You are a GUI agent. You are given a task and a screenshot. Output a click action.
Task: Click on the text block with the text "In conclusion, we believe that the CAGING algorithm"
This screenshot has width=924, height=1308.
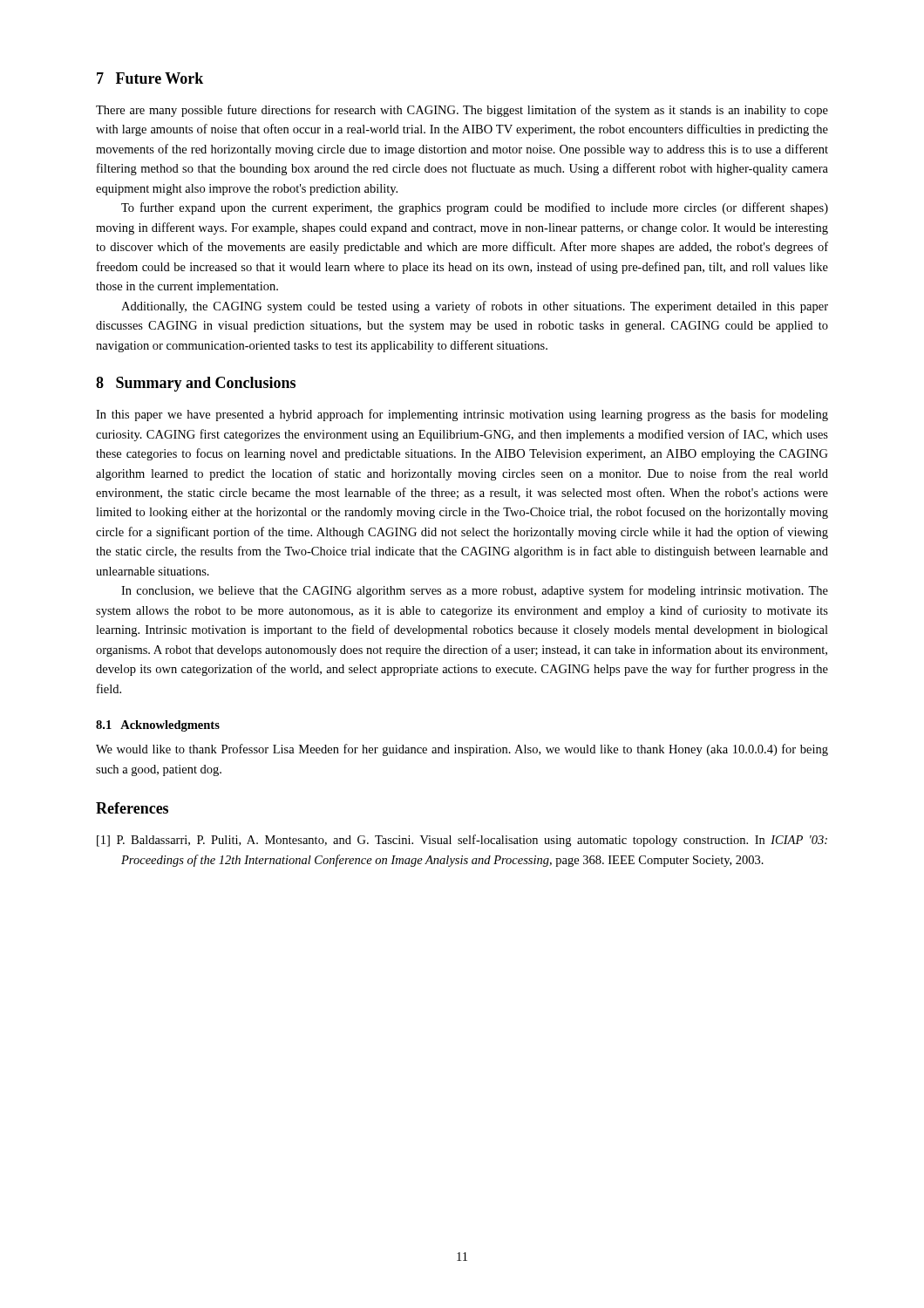pos(462,640)
